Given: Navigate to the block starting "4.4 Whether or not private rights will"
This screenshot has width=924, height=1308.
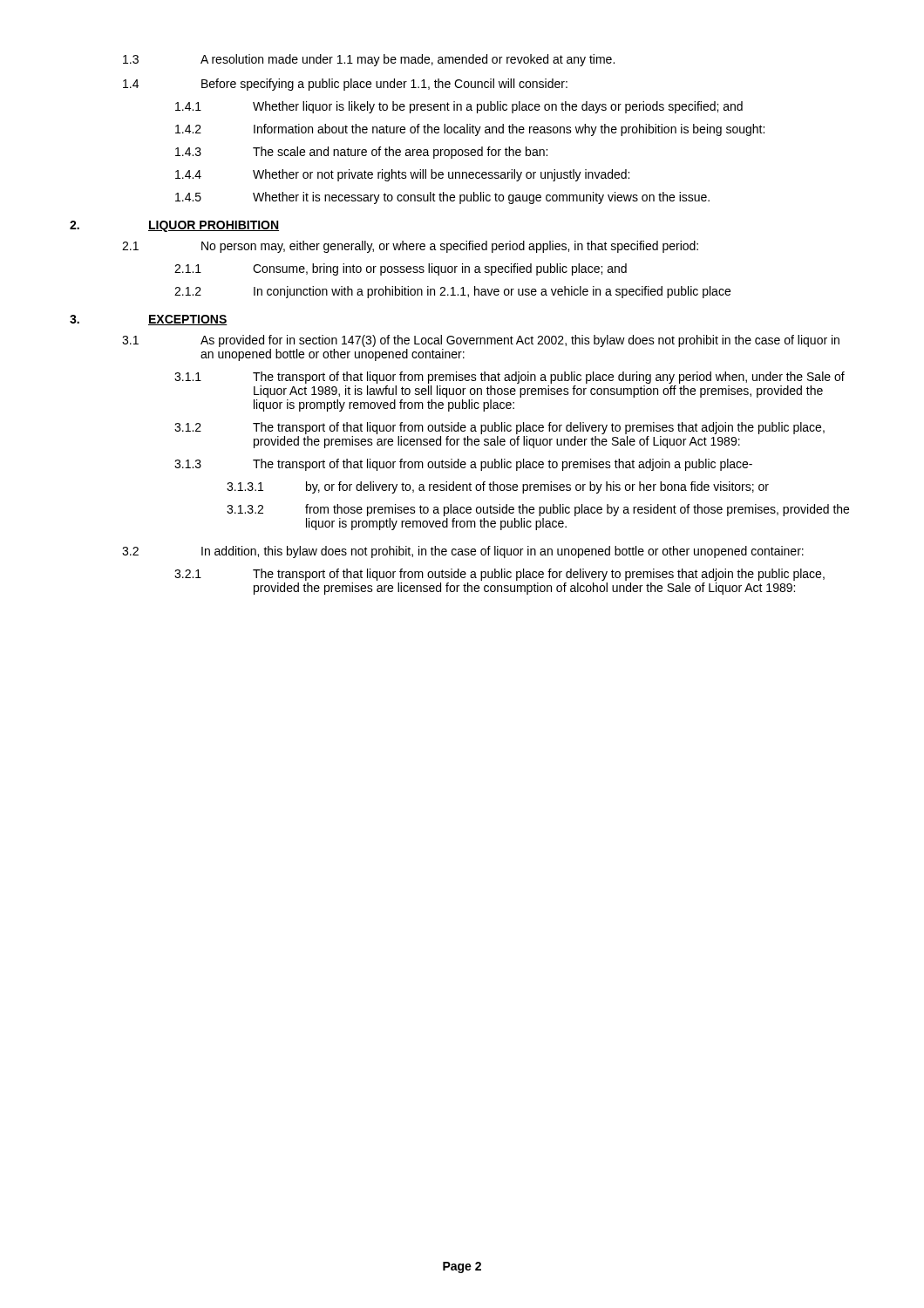Looking at the screenshot, I should (x=514, y=174).
